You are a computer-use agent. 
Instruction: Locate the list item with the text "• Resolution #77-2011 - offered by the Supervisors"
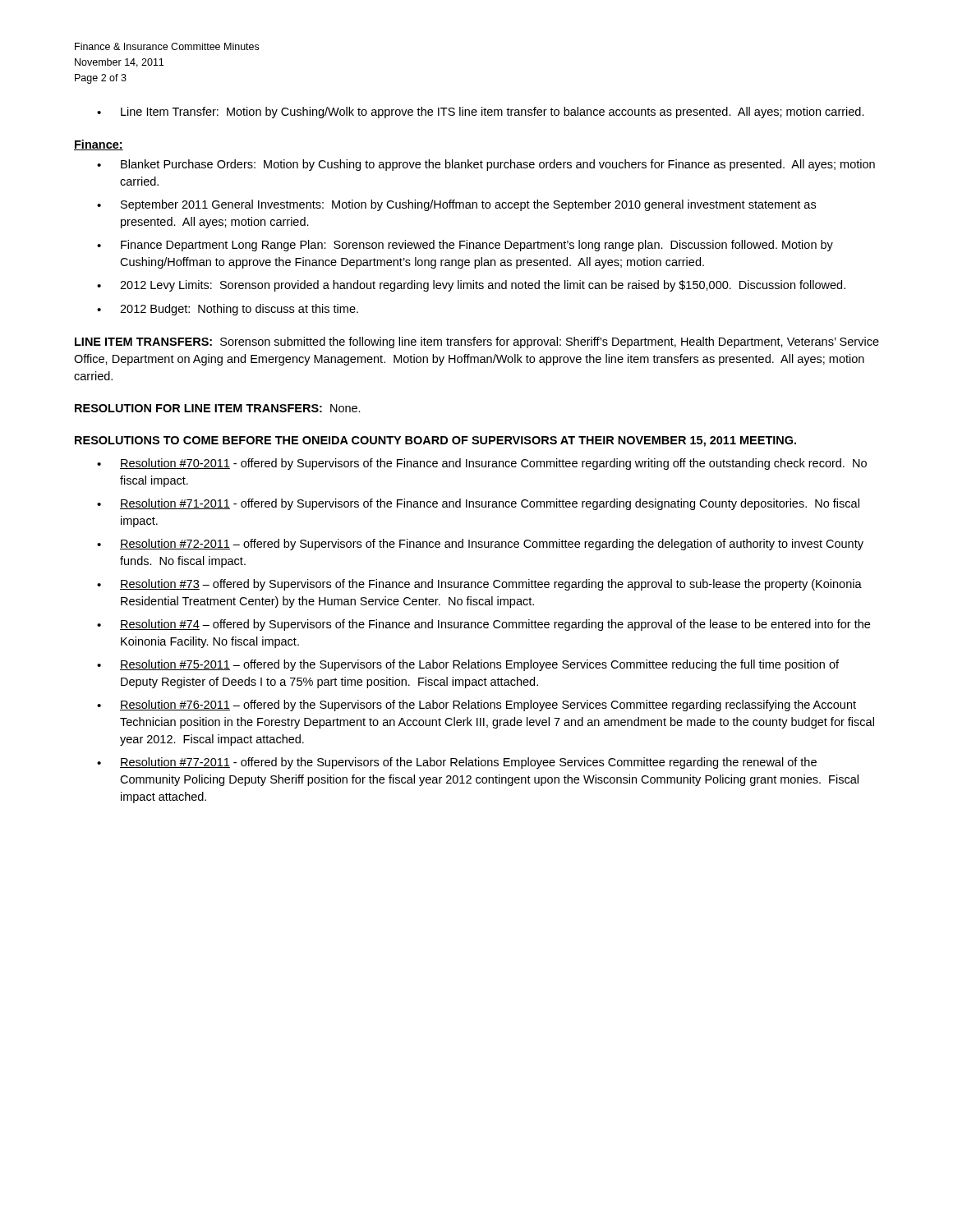pyautogui.click(x=488, y=780)
